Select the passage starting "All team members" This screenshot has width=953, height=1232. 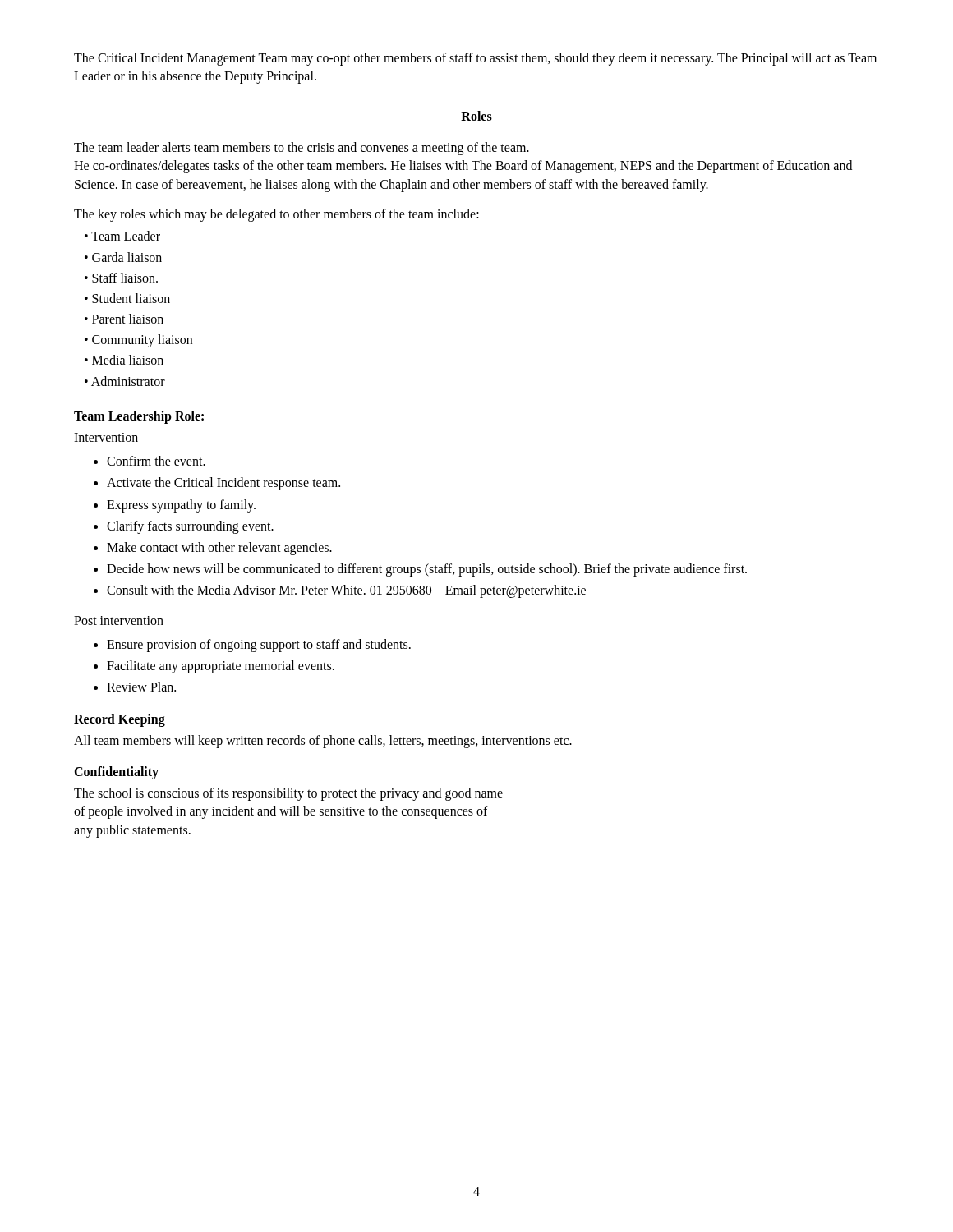pyautogui.click(x=323, y=740)
